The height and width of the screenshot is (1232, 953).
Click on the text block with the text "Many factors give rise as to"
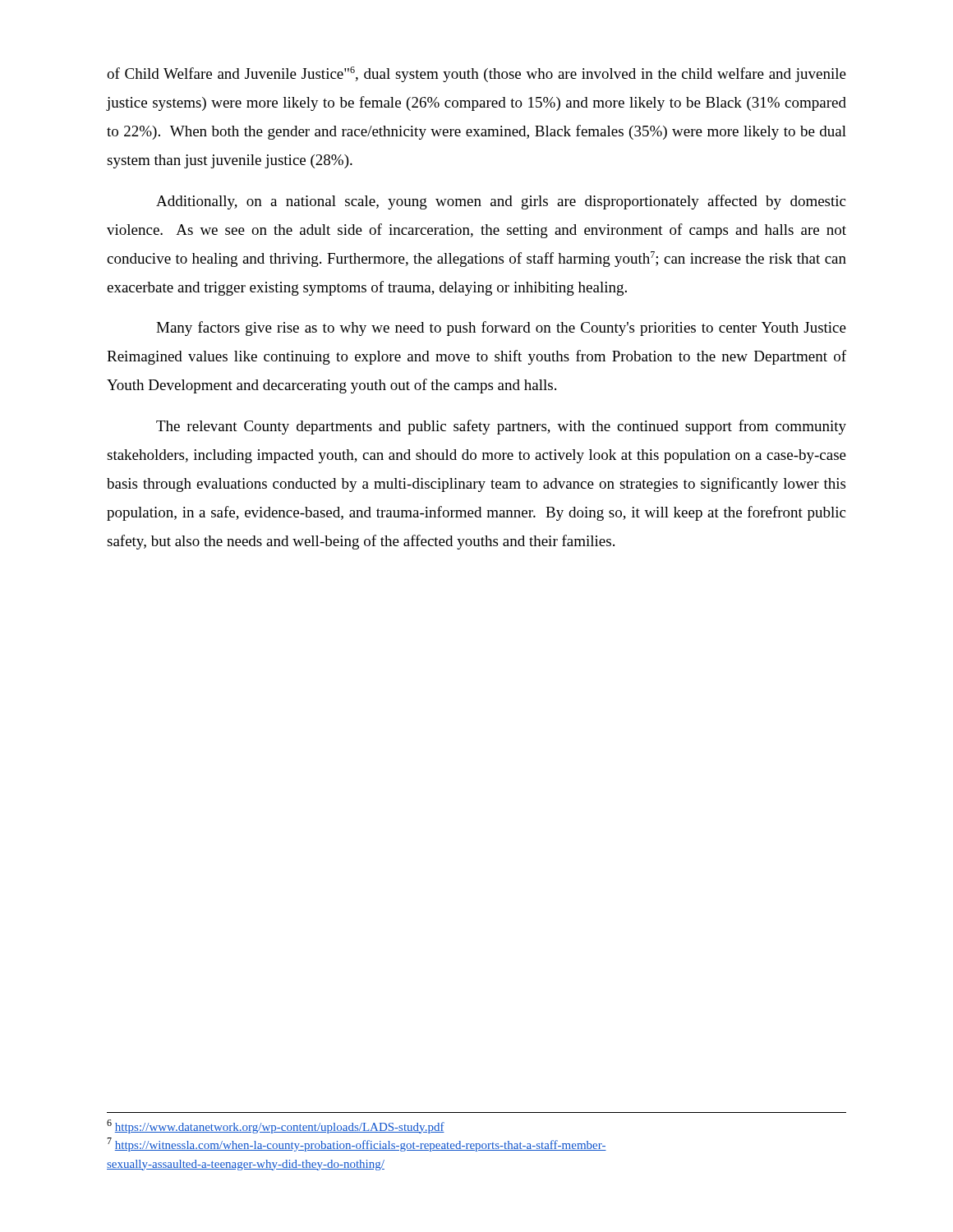(x=476, y=356)
